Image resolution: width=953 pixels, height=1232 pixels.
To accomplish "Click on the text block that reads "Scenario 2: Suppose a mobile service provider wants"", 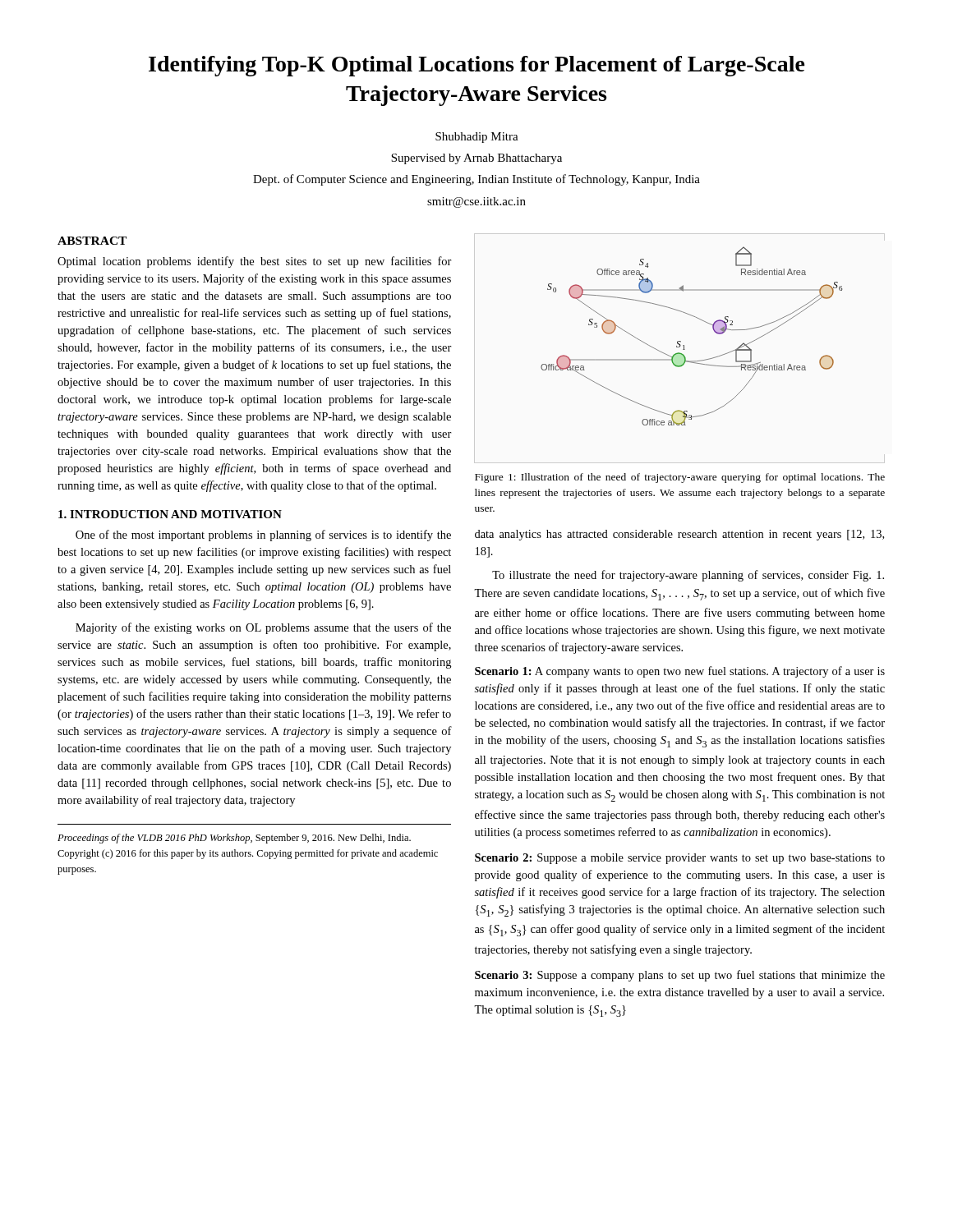I will click(680, 903).
